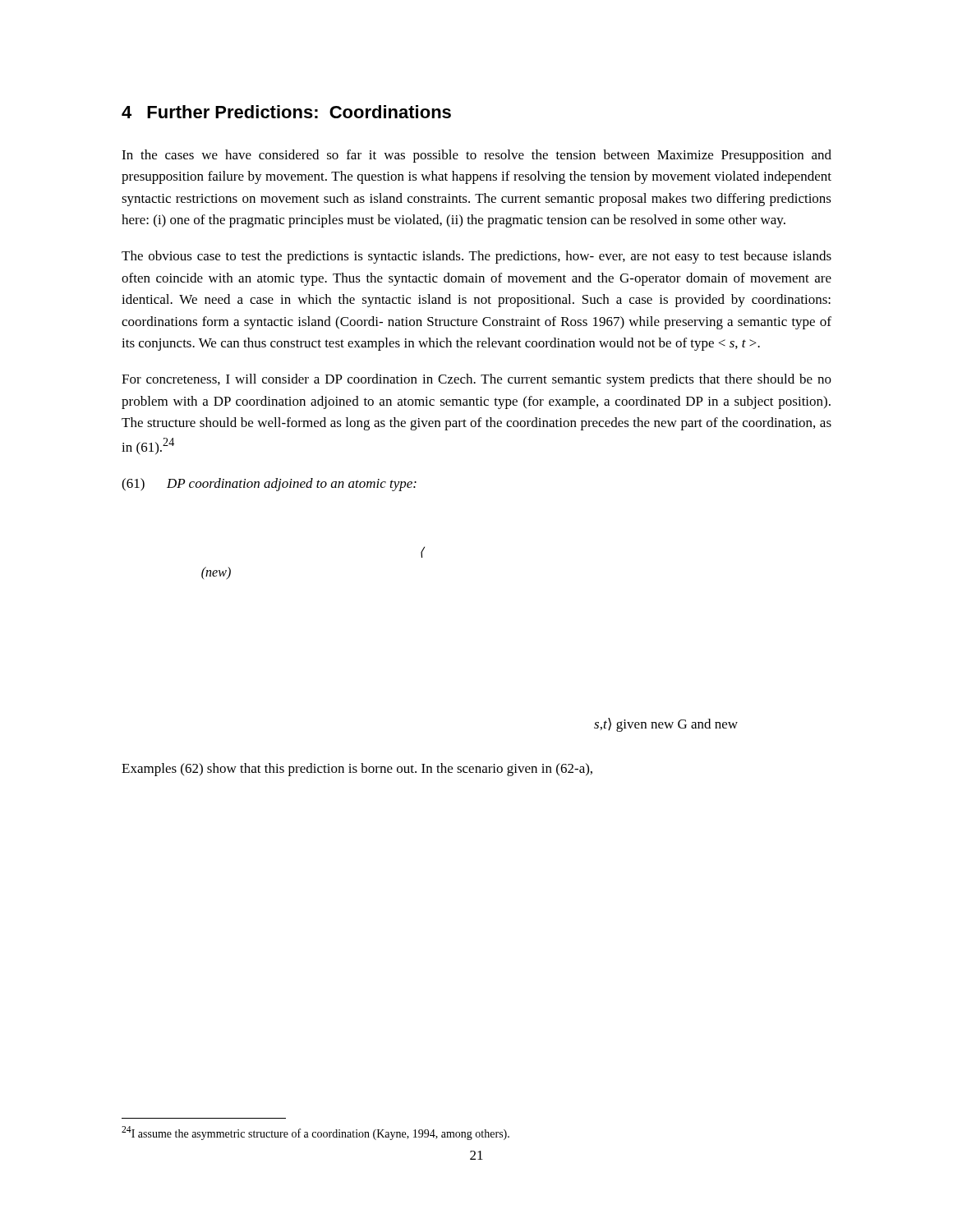Click on the text block starting "Examples (62) show that this"
The width and height of the screenshot is (953, 1232).
476,769
